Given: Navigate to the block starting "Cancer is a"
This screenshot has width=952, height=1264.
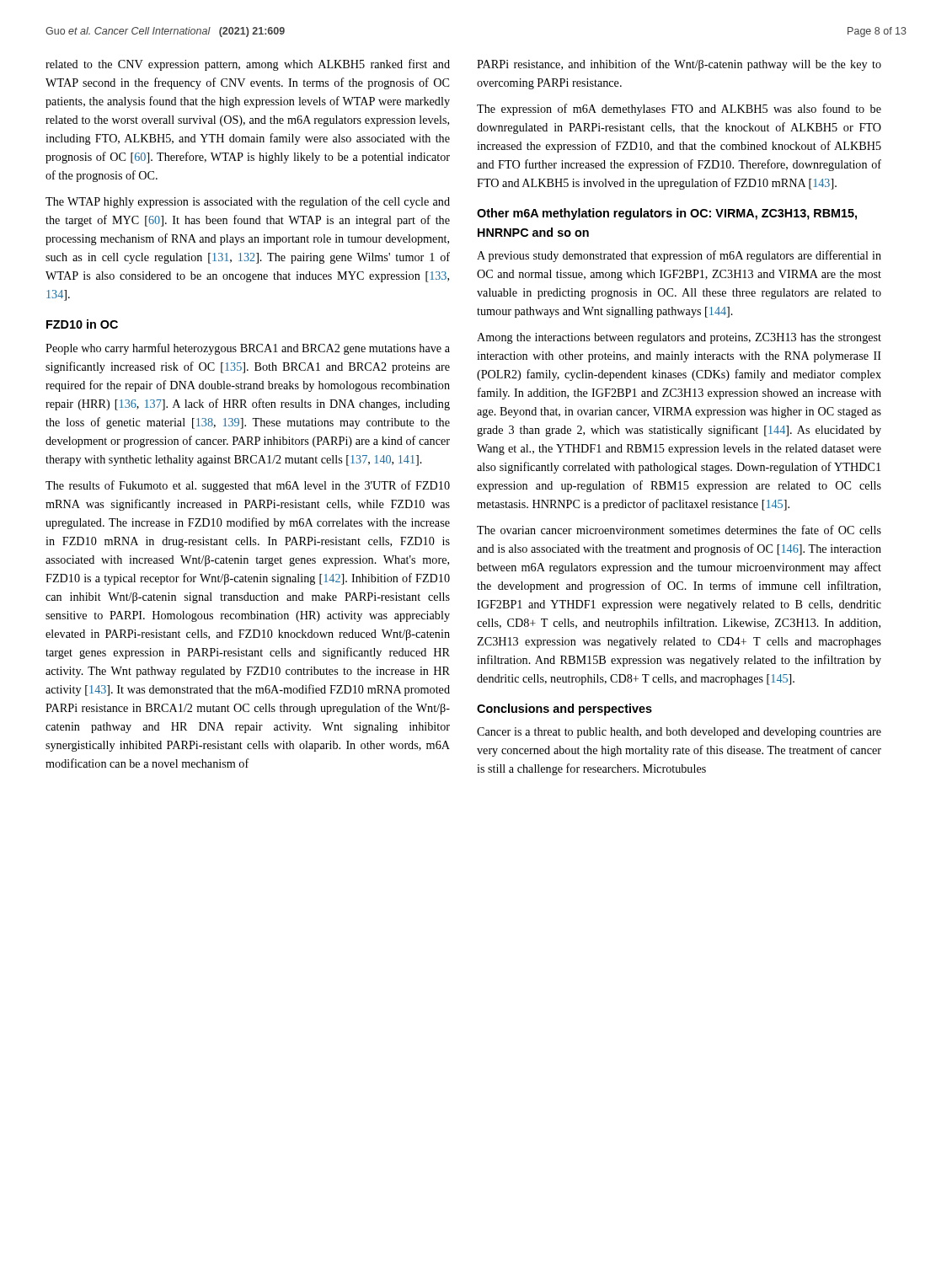Looking at the screenshot, I should click(x=679, y=750).
